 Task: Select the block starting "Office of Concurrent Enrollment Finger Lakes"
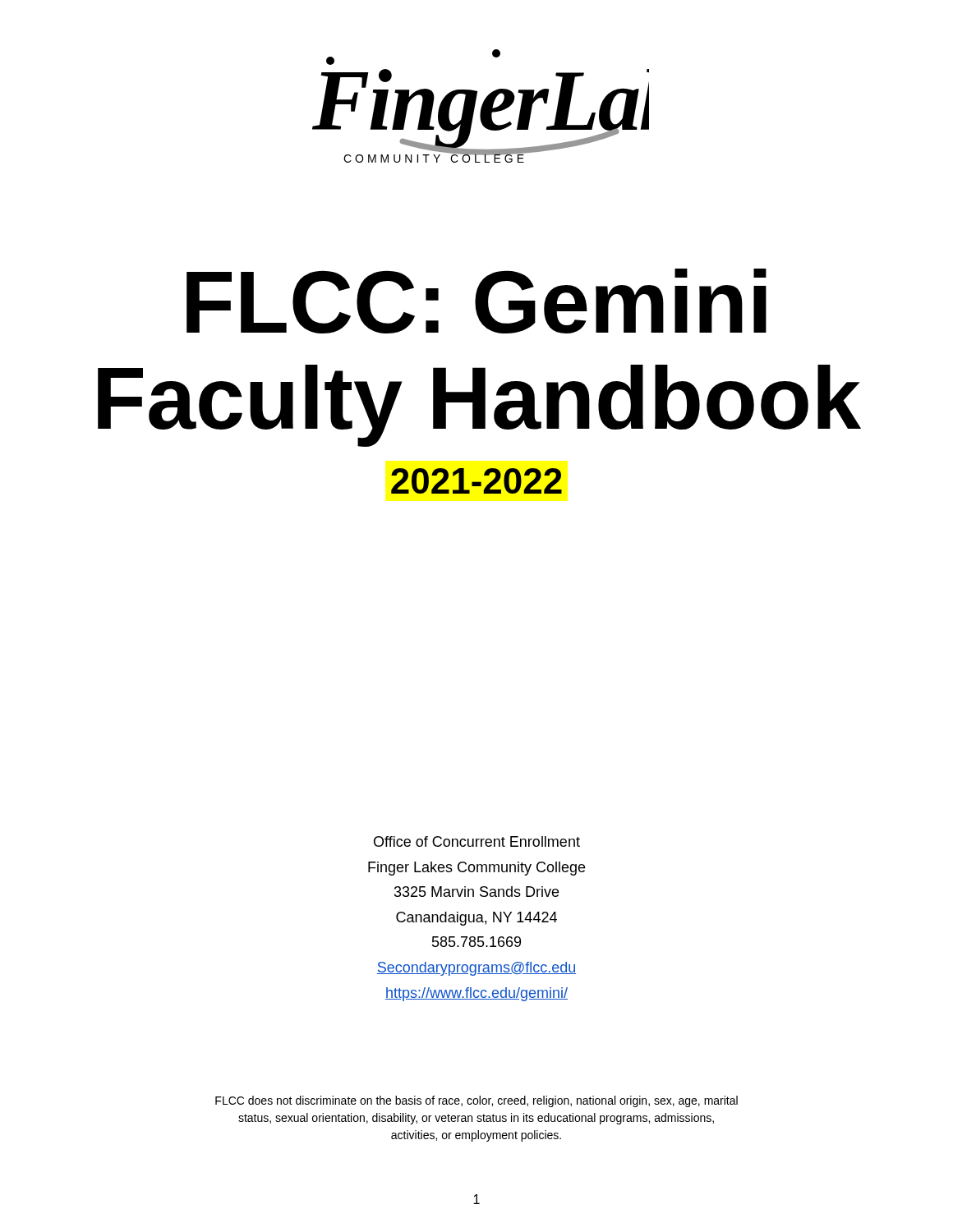pos(476,917)
